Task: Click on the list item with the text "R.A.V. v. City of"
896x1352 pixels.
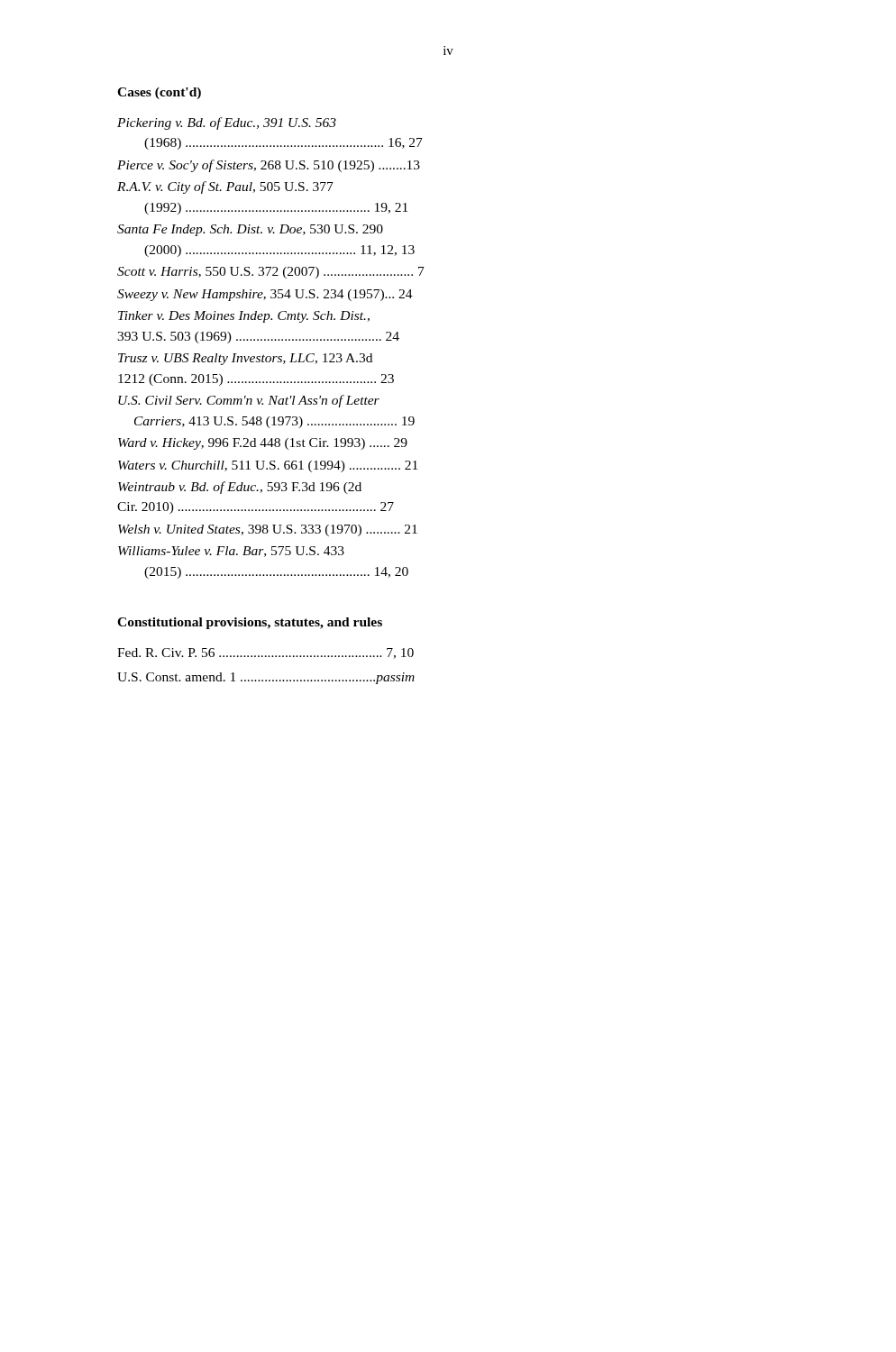Action: [225, 187]
